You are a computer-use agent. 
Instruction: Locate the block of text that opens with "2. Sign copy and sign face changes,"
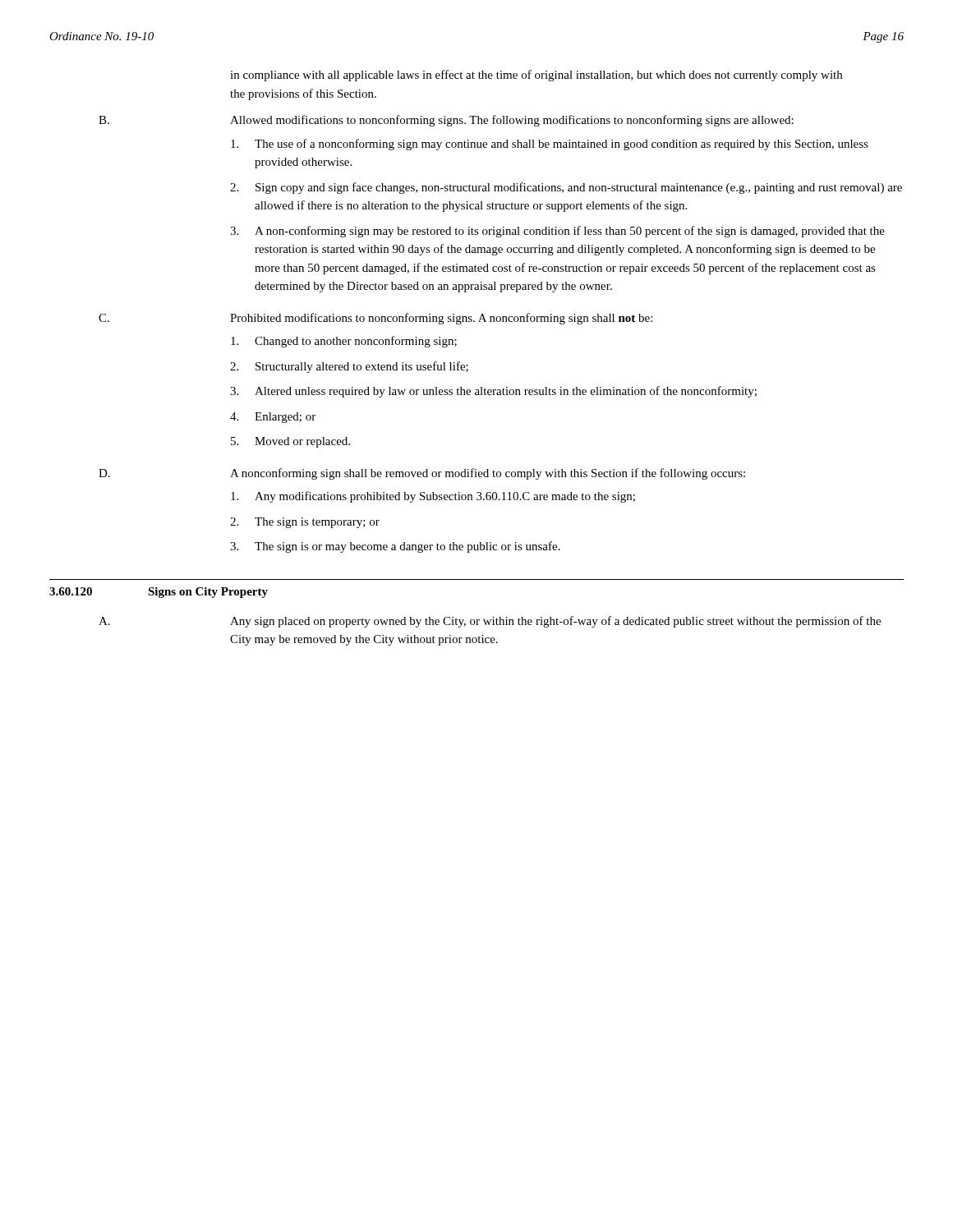coord(567,196)
